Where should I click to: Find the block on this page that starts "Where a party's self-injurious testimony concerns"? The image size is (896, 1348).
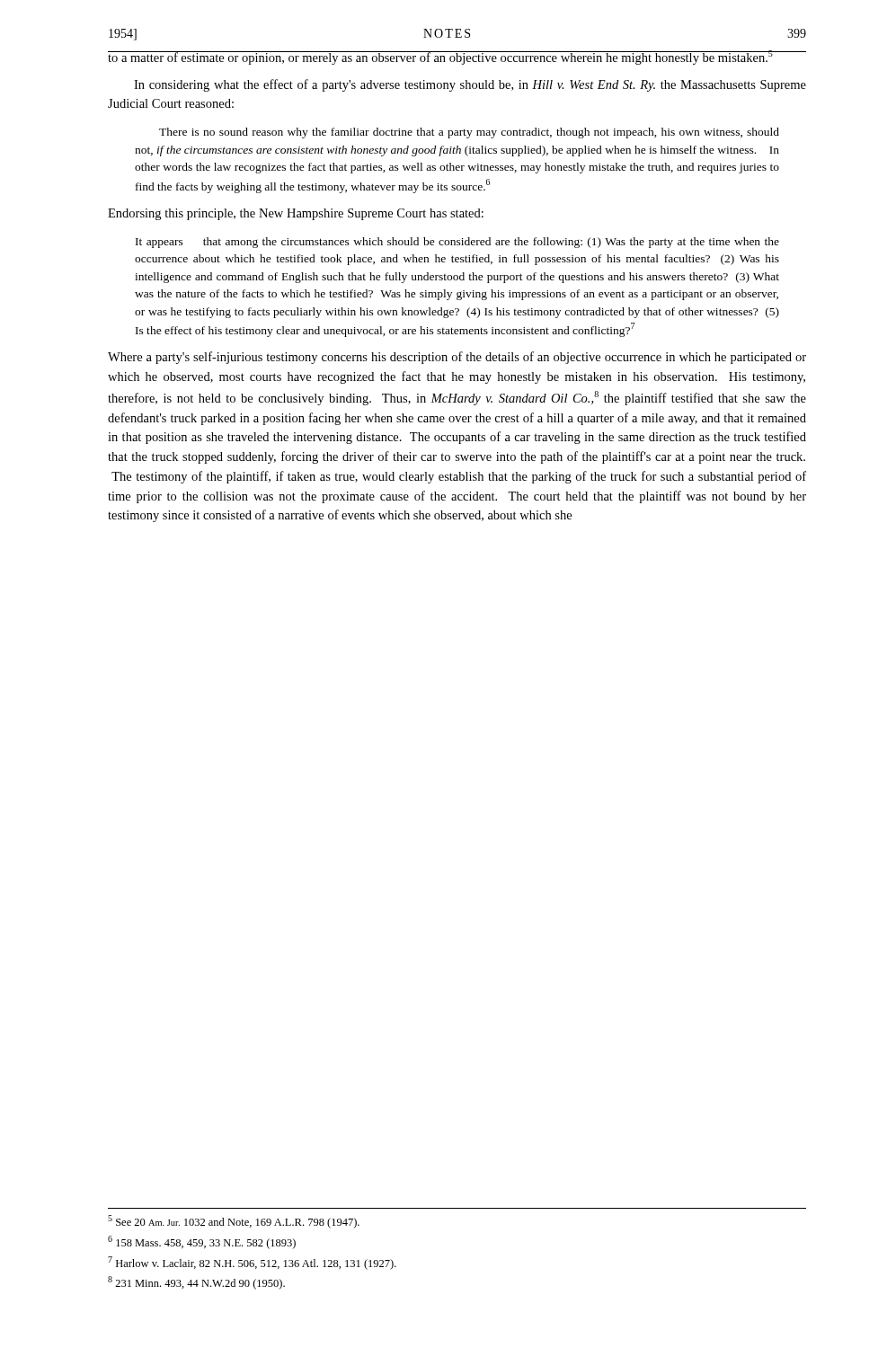click(457, 437)
